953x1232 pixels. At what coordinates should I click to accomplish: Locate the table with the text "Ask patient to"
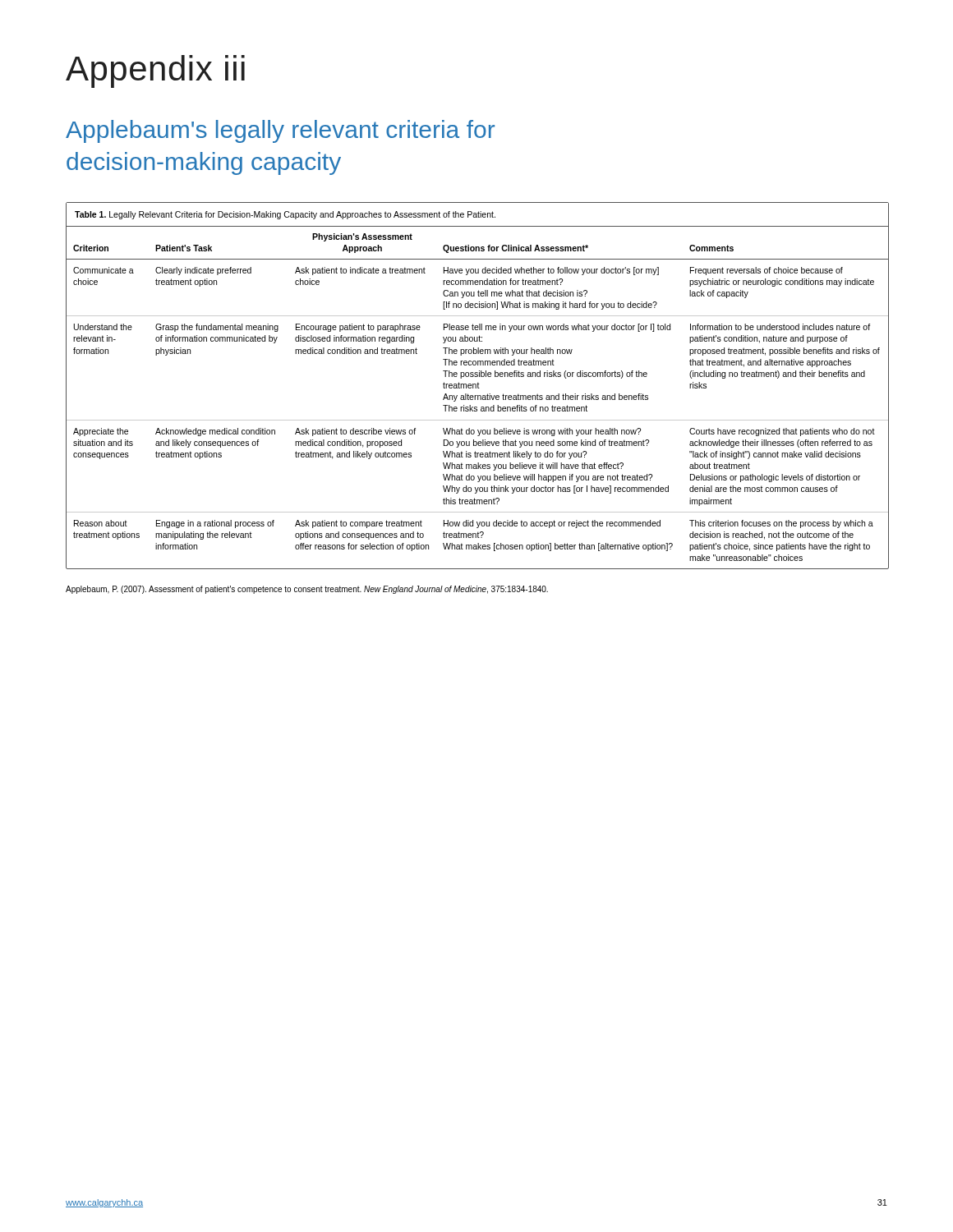tap(476, 386)
